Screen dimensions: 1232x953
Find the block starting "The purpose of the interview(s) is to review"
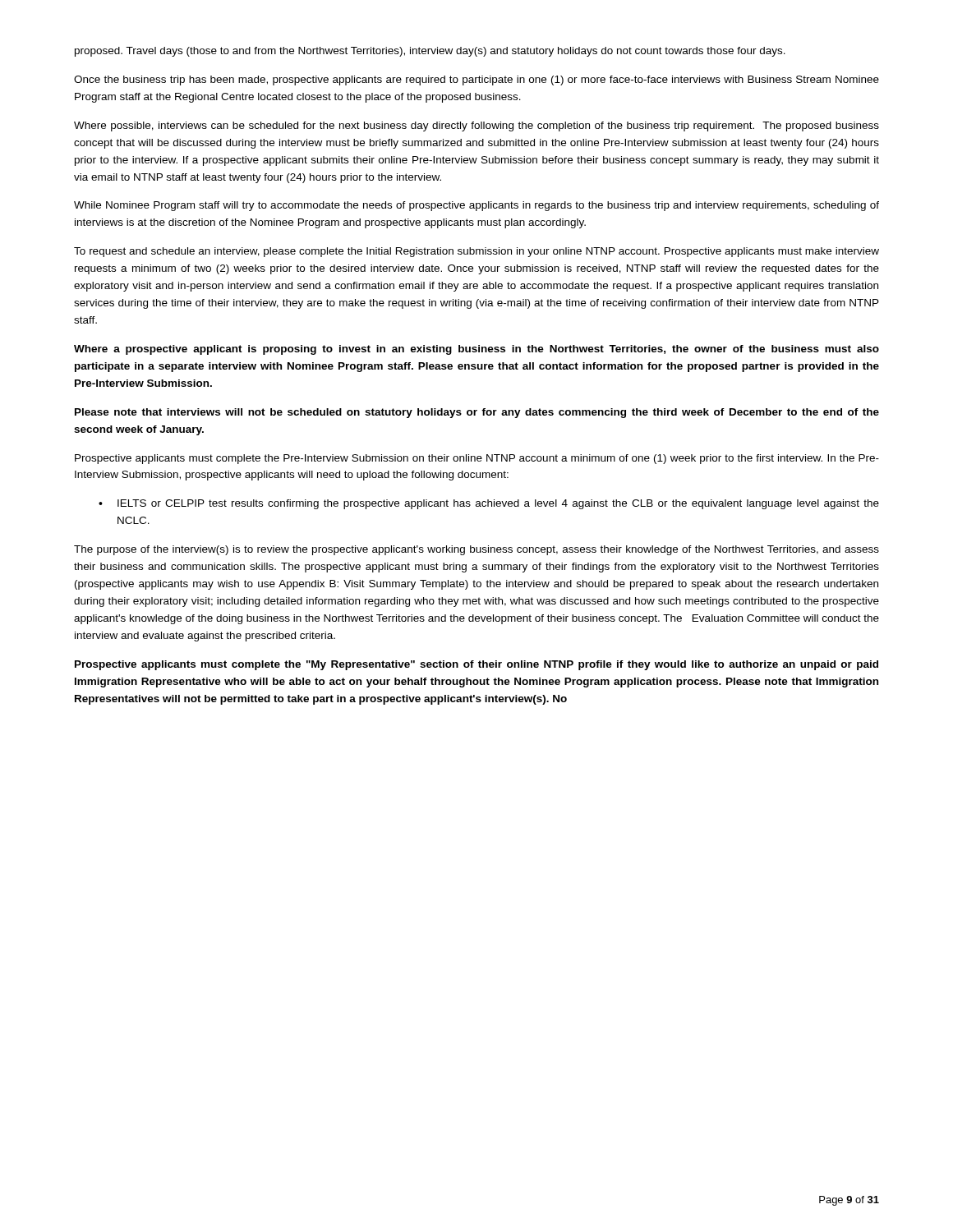476,592
